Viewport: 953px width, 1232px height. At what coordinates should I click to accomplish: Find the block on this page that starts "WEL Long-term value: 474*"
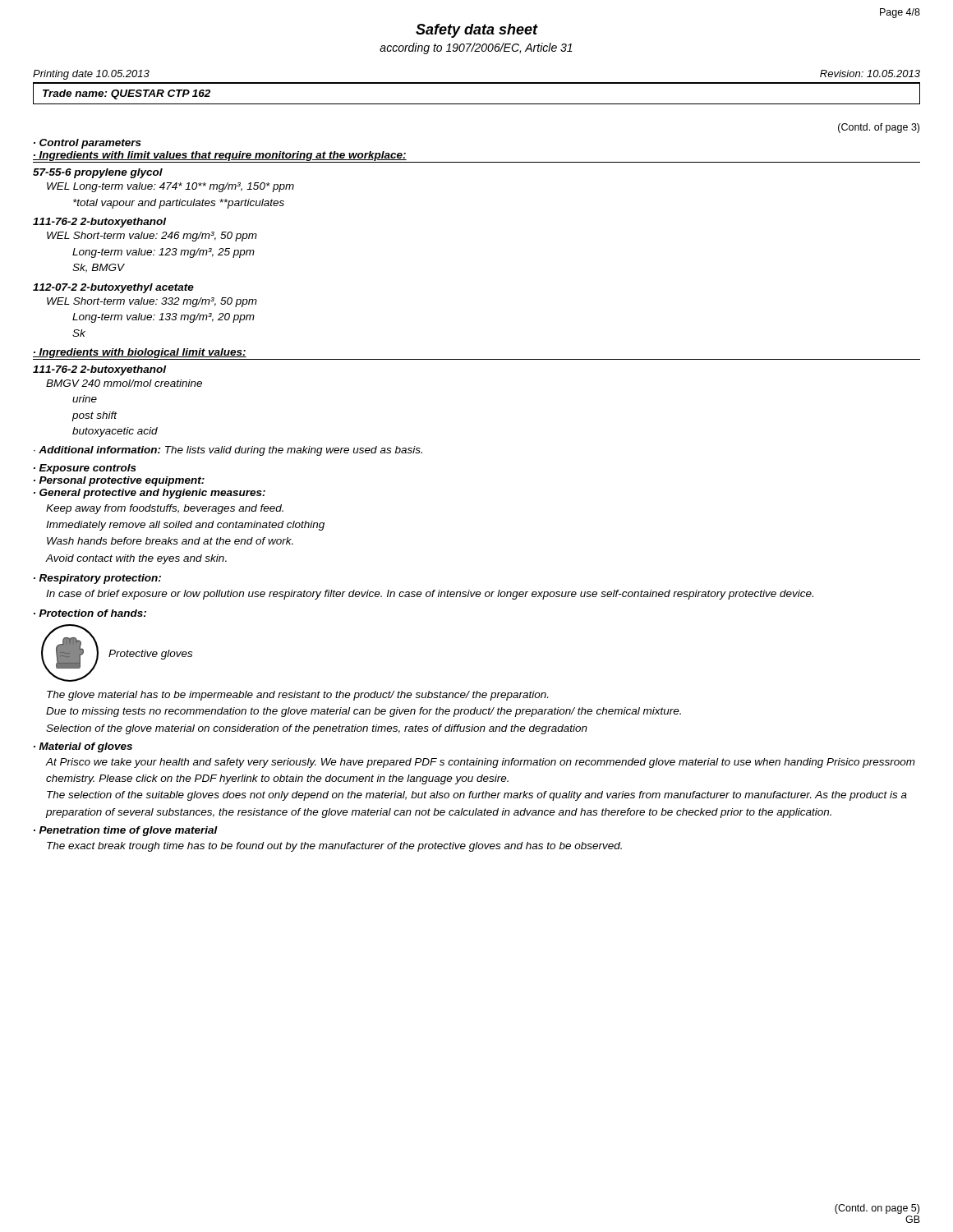[x=170, y=194]
